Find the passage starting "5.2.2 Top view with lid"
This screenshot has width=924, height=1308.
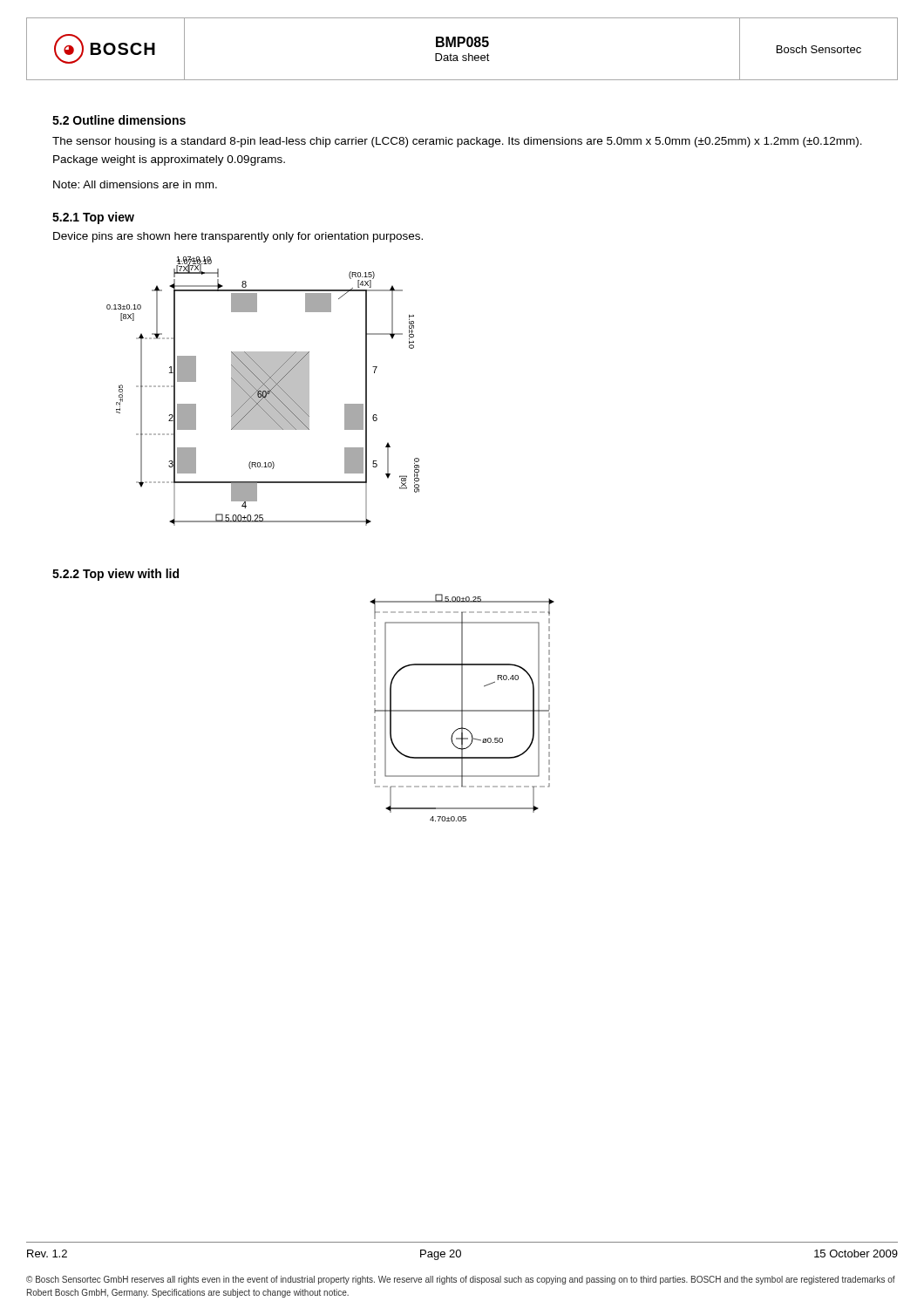[116, 574]
